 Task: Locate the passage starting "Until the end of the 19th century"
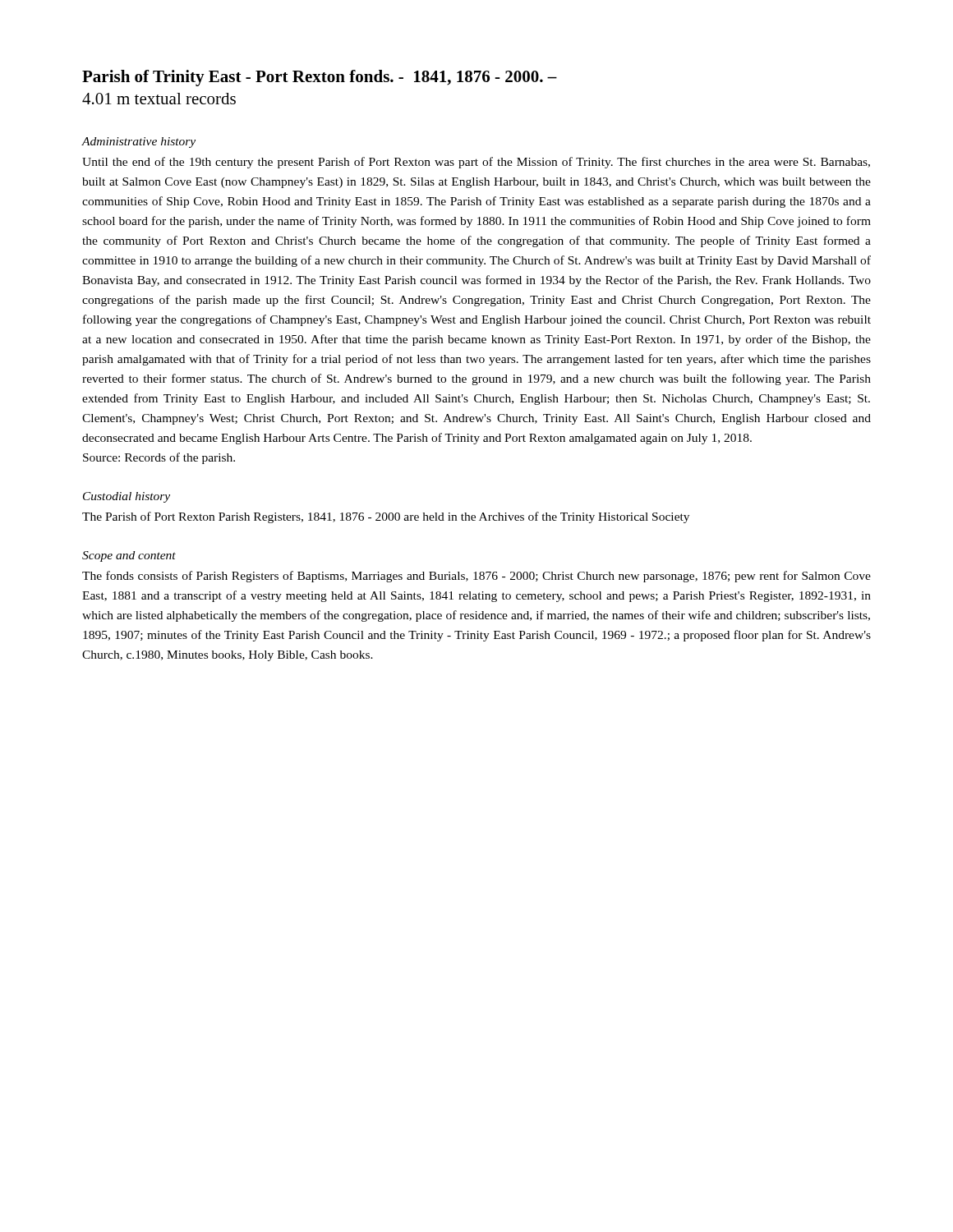pos(476,309)
